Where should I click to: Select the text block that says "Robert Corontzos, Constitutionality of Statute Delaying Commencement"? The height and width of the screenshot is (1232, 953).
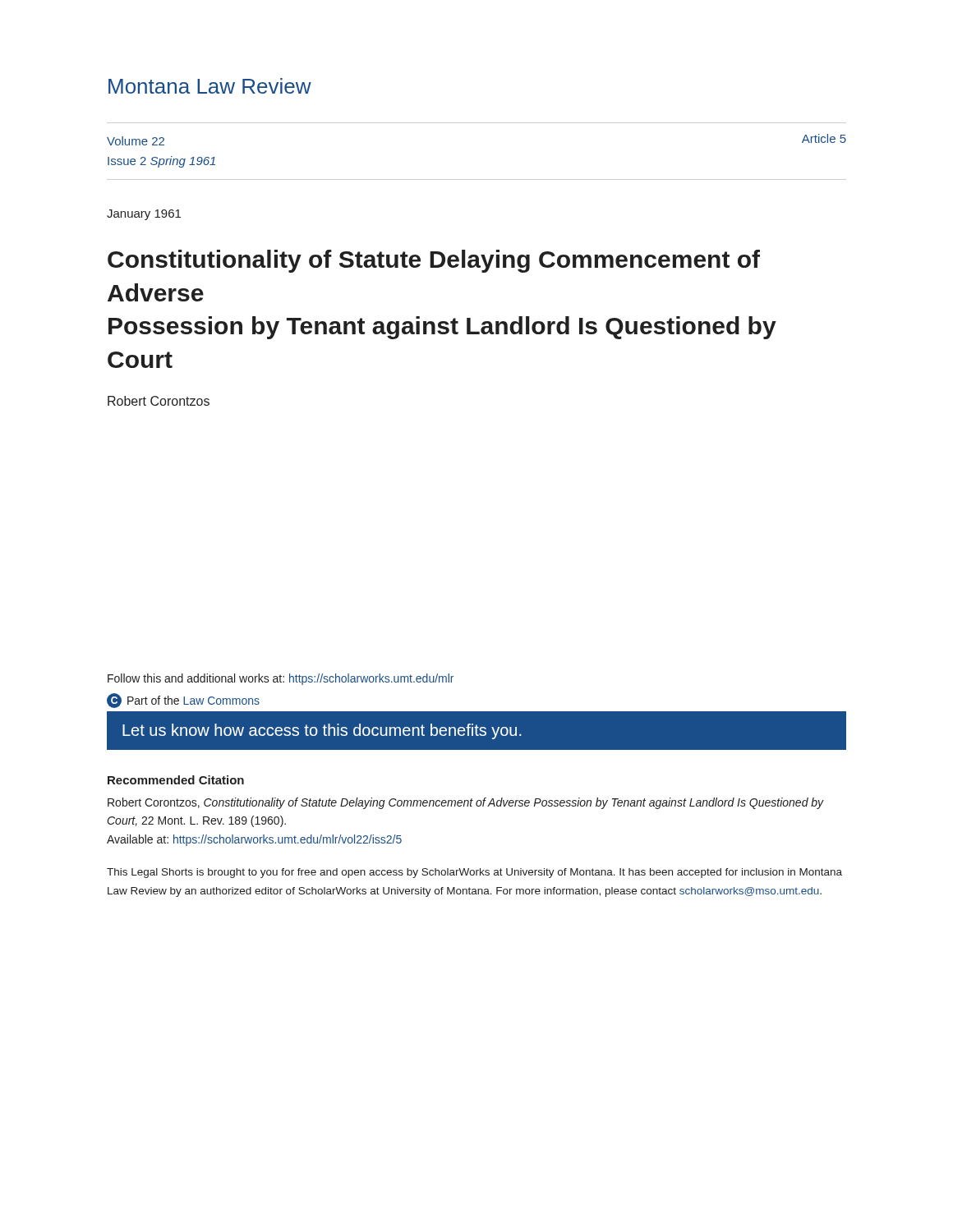466,803
